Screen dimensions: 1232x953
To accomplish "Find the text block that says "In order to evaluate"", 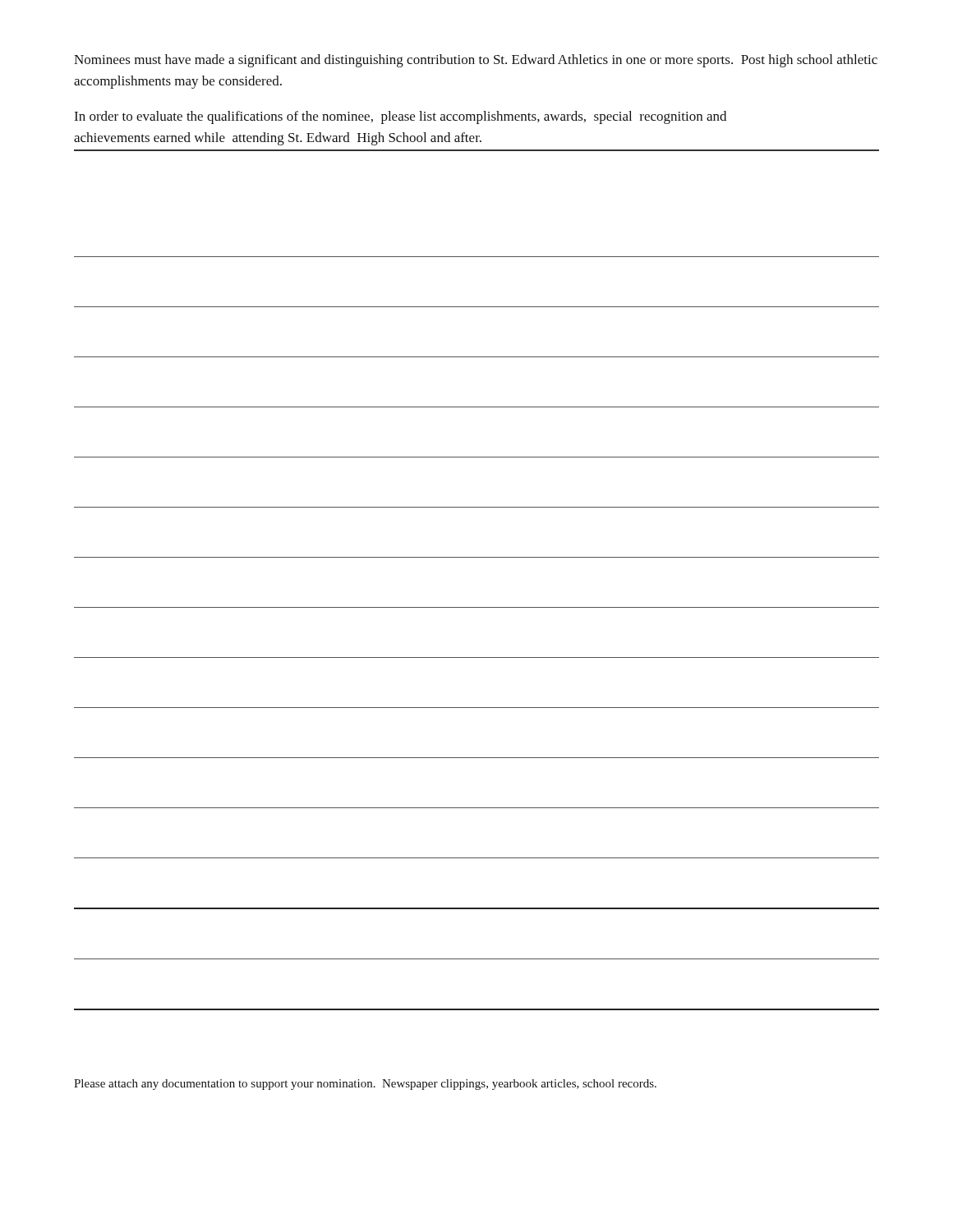I will (400, 127).
